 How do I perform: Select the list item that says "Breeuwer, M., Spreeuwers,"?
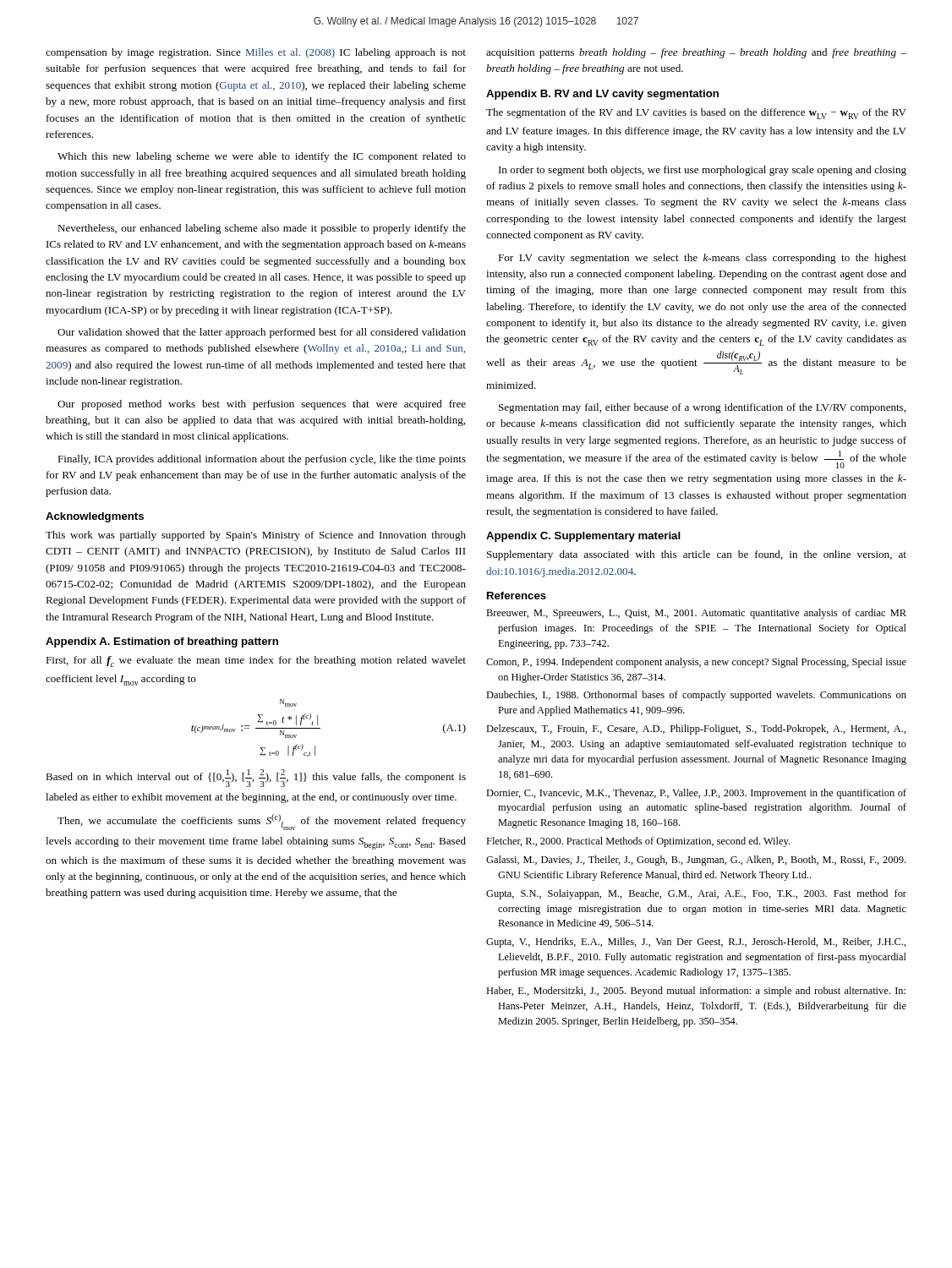click(x=696, y=628)
